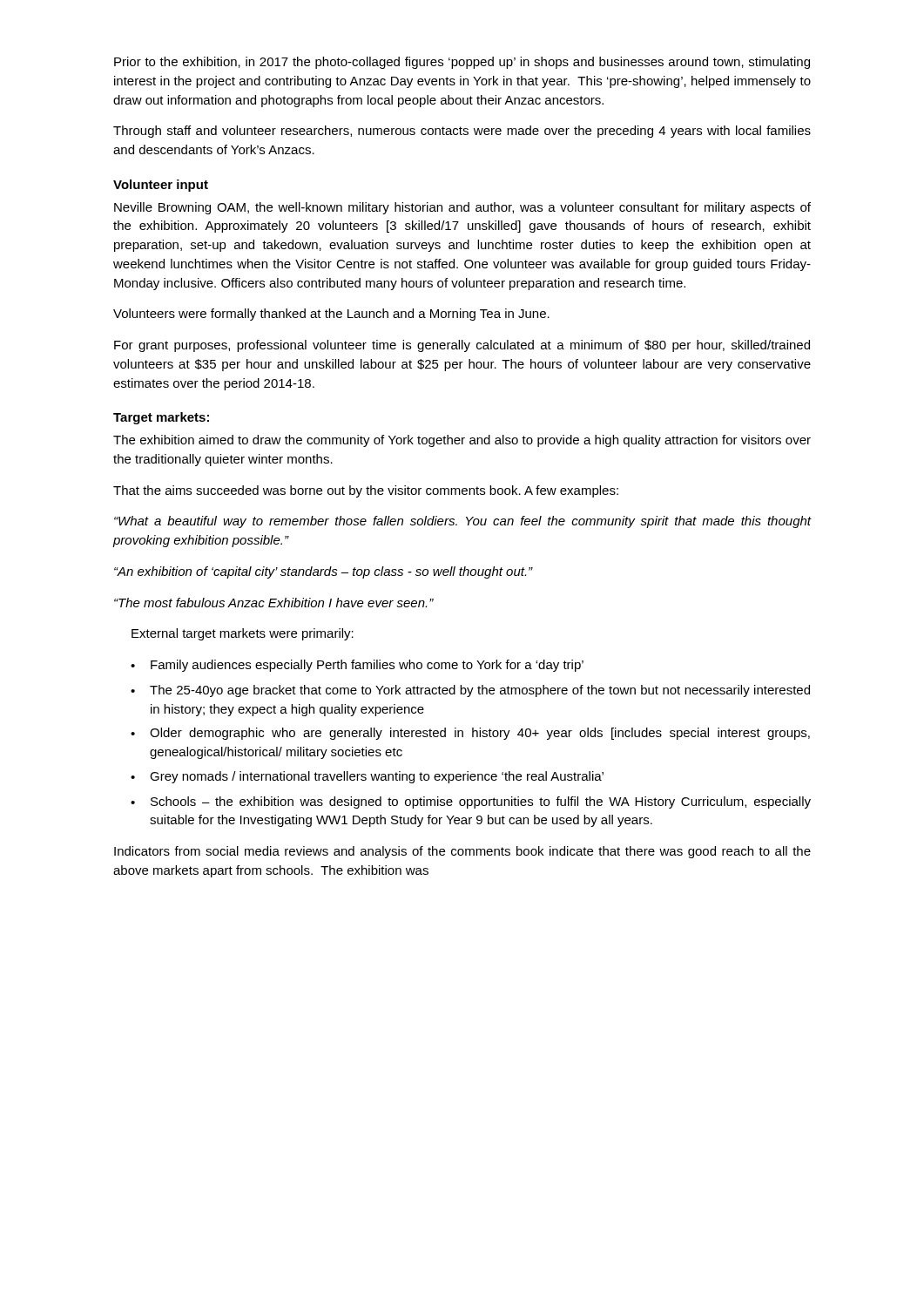This screenshot has height=1307, width=924.
Task: Locate the block starting "• Family audiences especially Perth families"
Action: (x=471, y=665)
